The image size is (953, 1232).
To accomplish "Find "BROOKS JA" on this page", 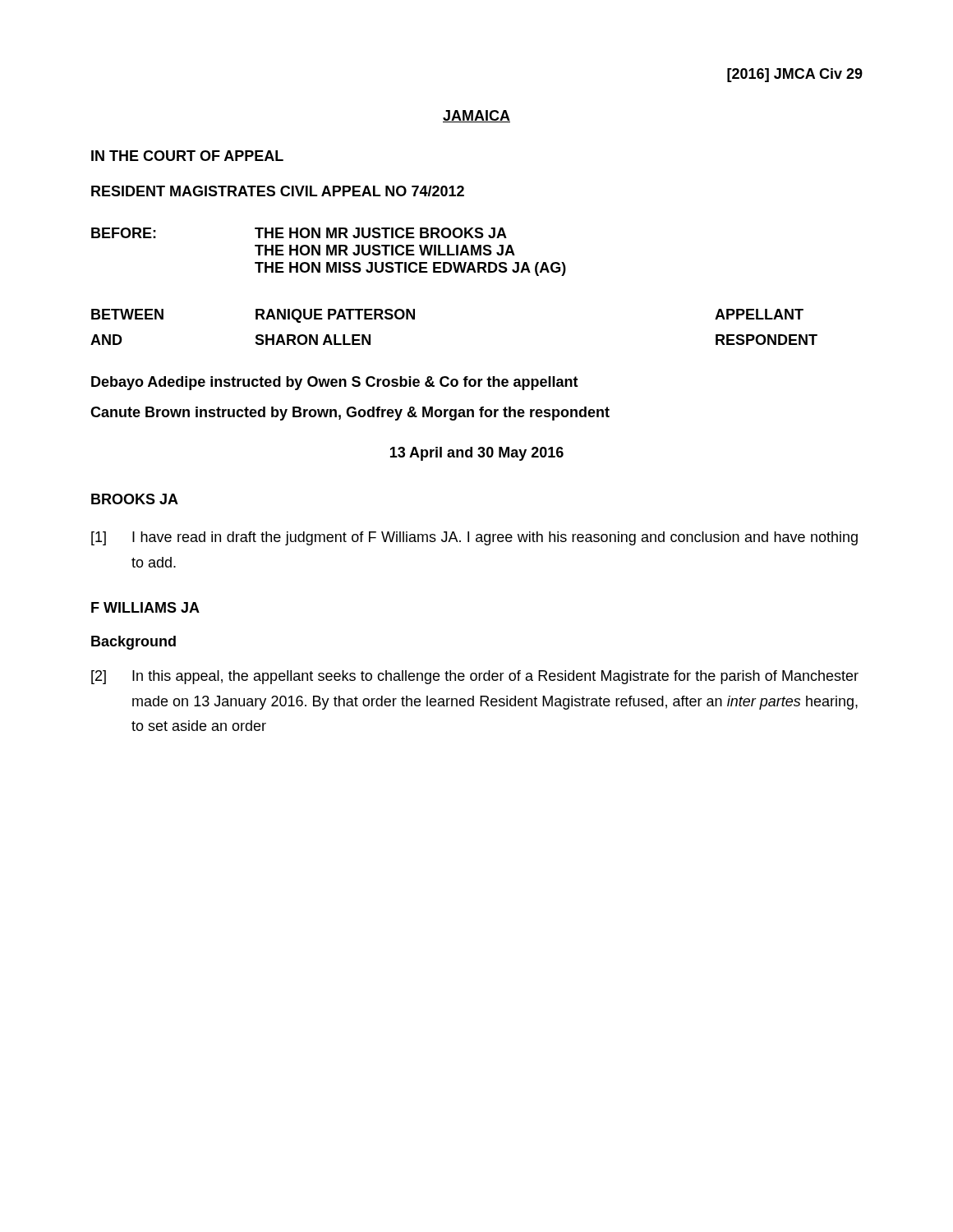I will 134,499.
